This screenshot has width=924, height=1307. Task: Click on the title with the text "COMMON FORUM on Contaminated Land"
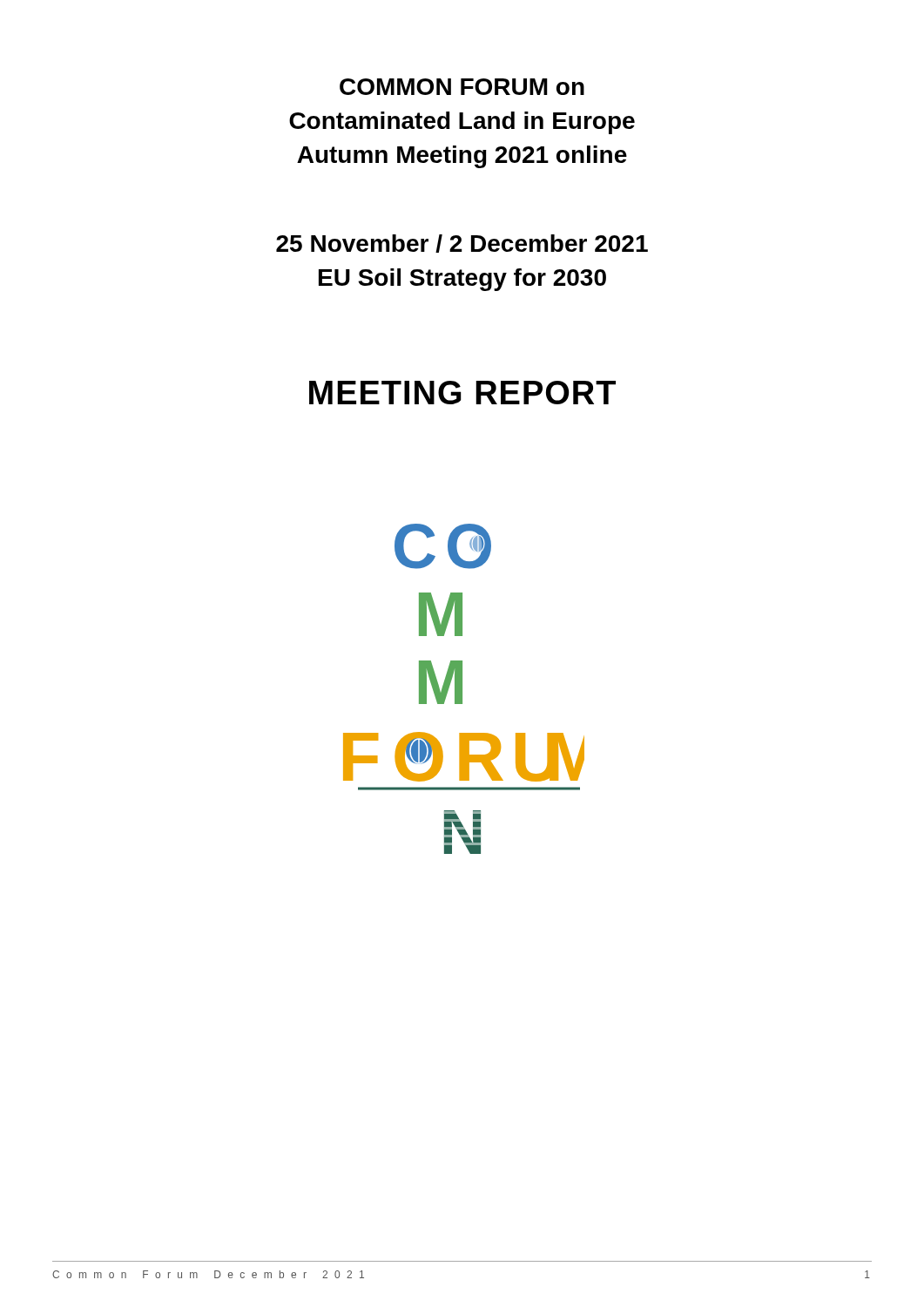click(462, 121)
